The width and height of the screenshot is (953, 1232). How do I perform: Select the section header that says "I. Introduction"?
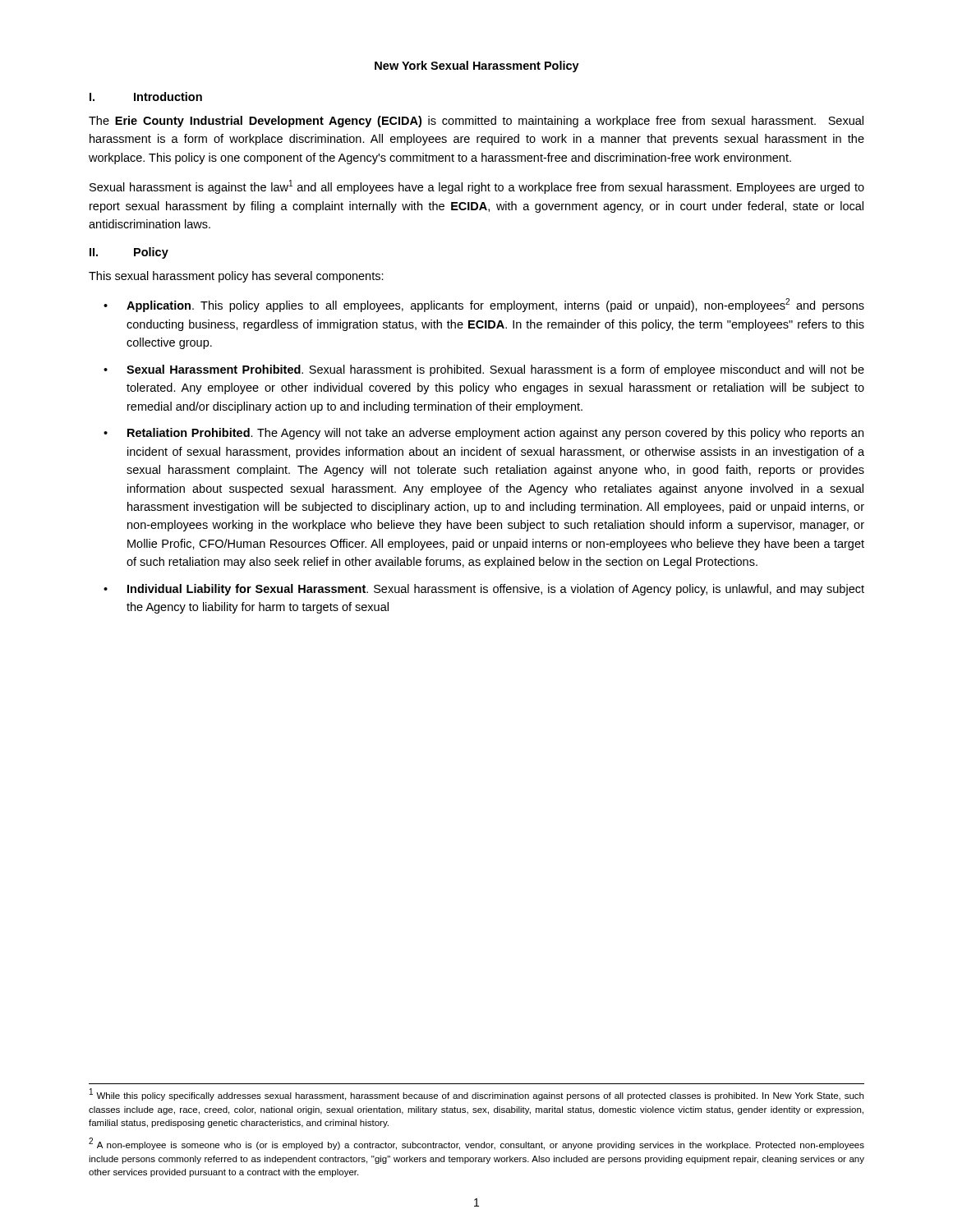pyautogui.click(x=146, y=97)
